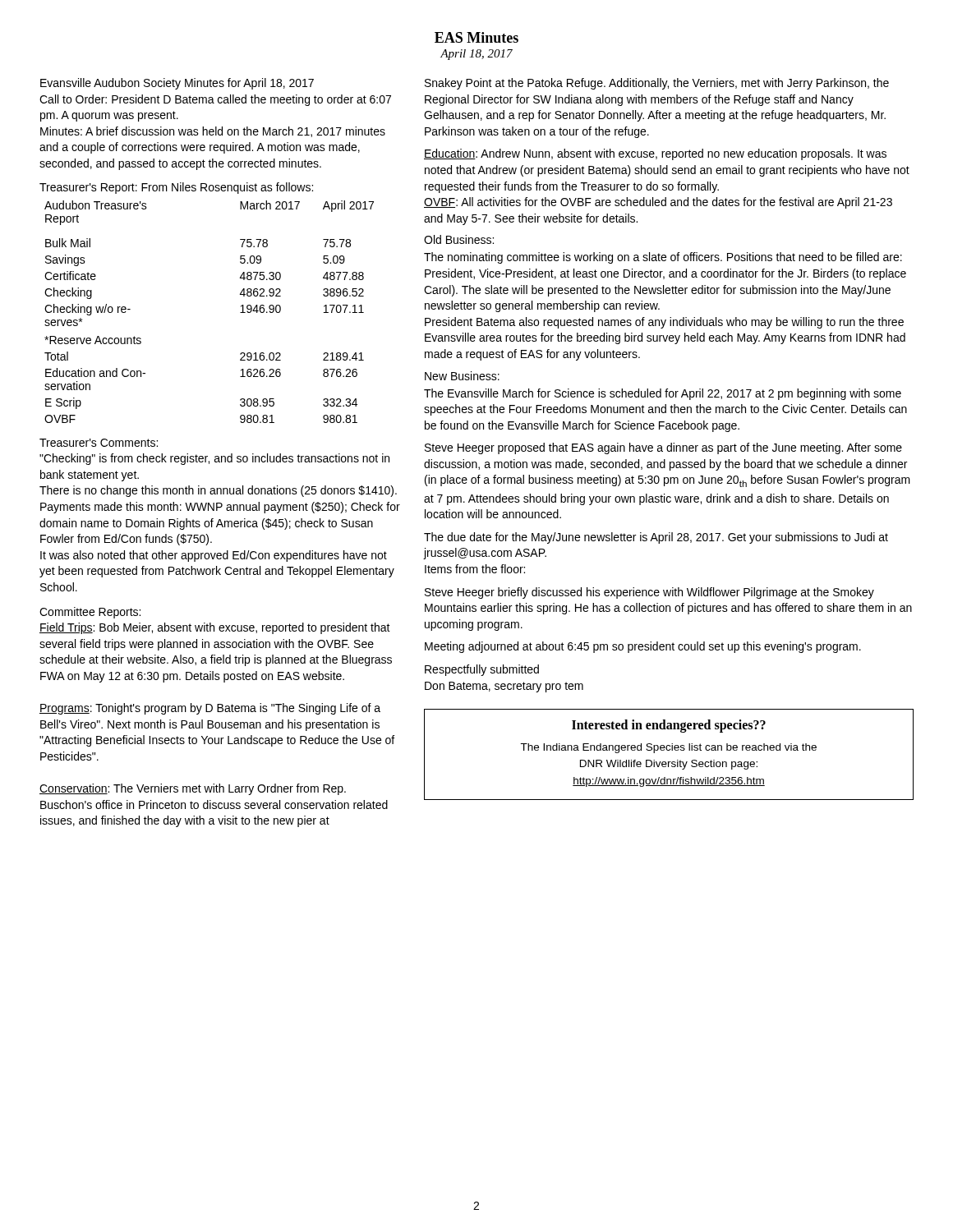
Task: Find the title
Action: (476, 45)
